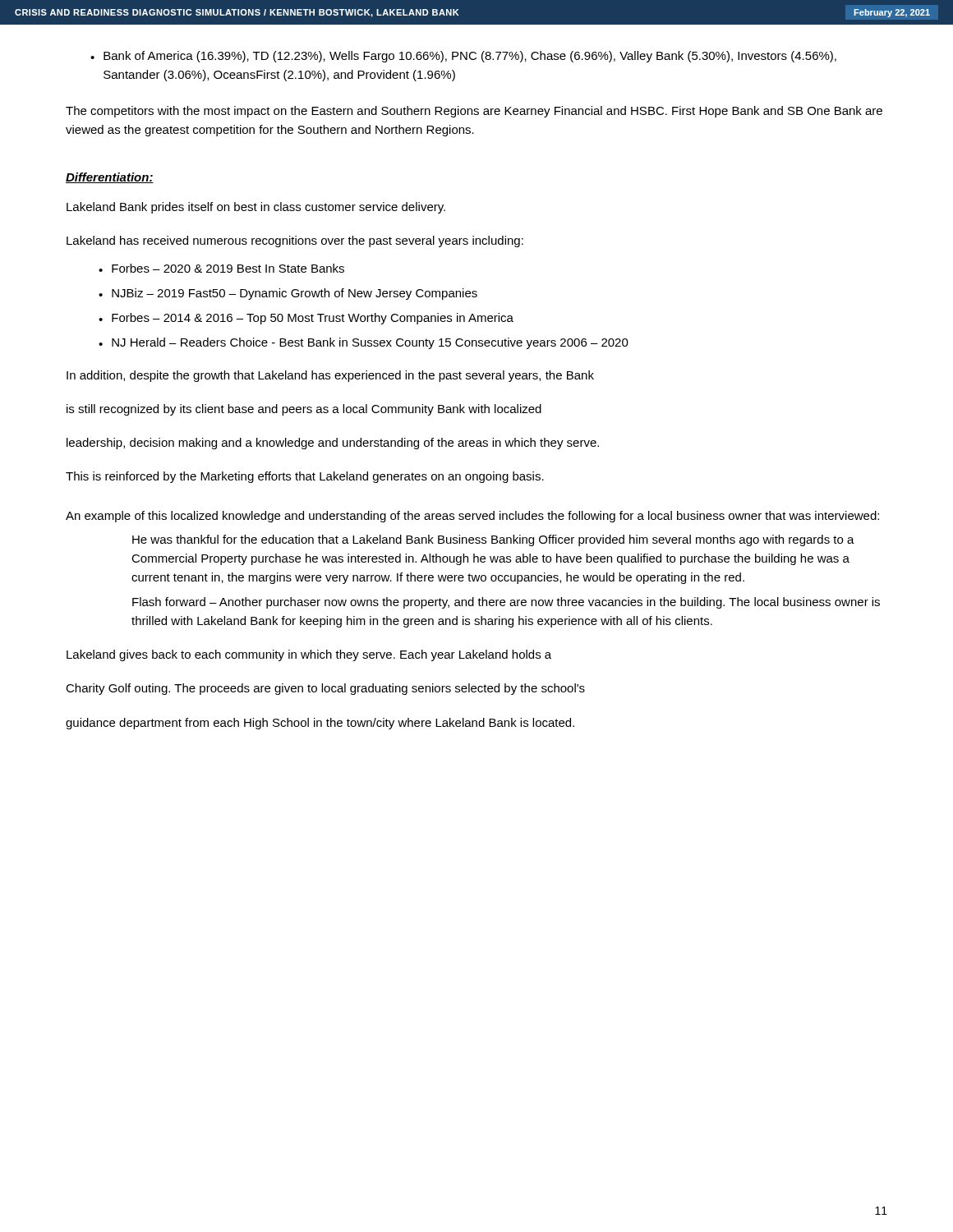The width and height of the screenshot is (953, 1232).
Task: Find the list item that reads "• Bank of America (16.39%), TD"
Action: (x=489, y=65)
